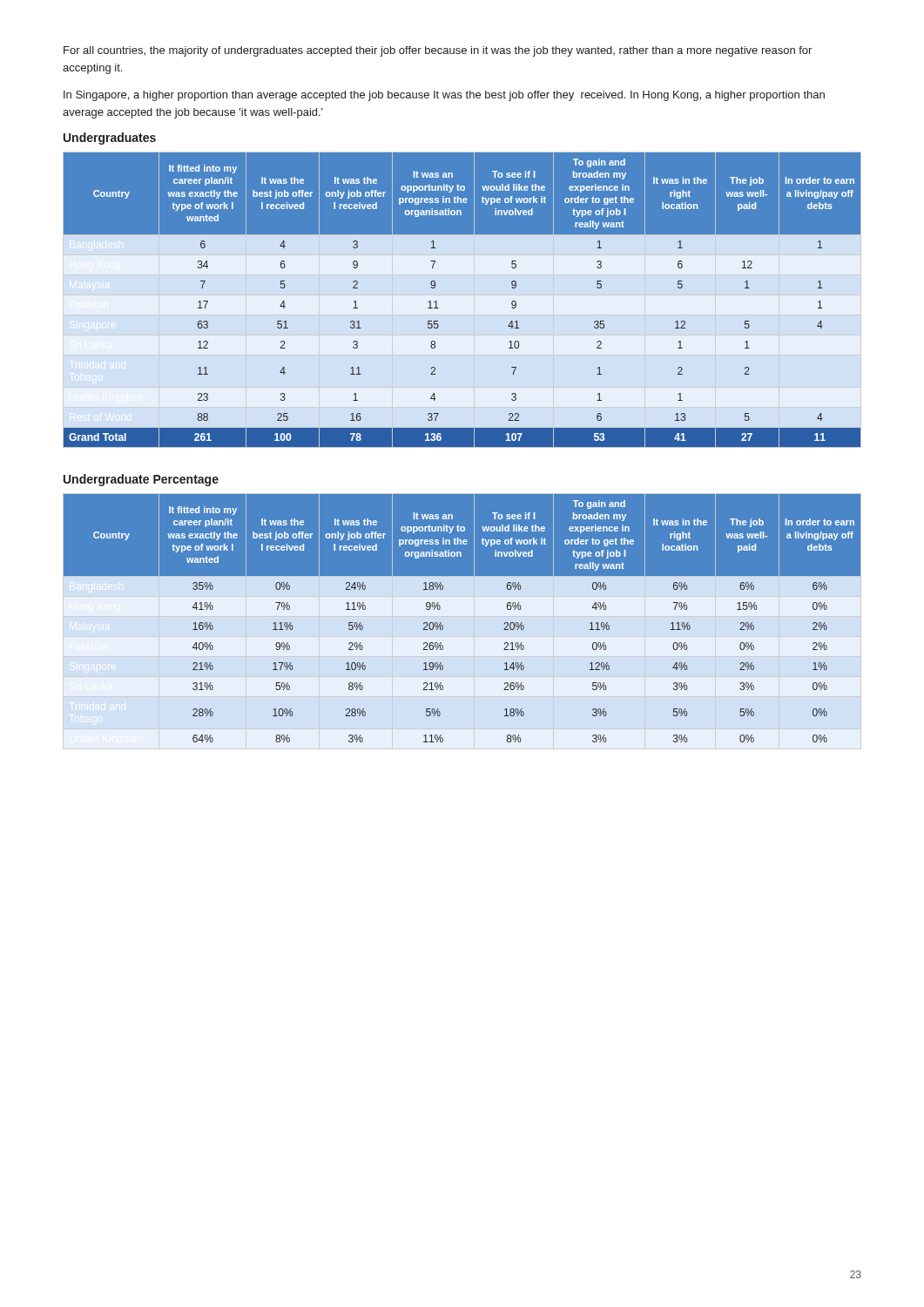
Task: Point to the text starting "Undergraduate Percentage"
Action: 141,479
